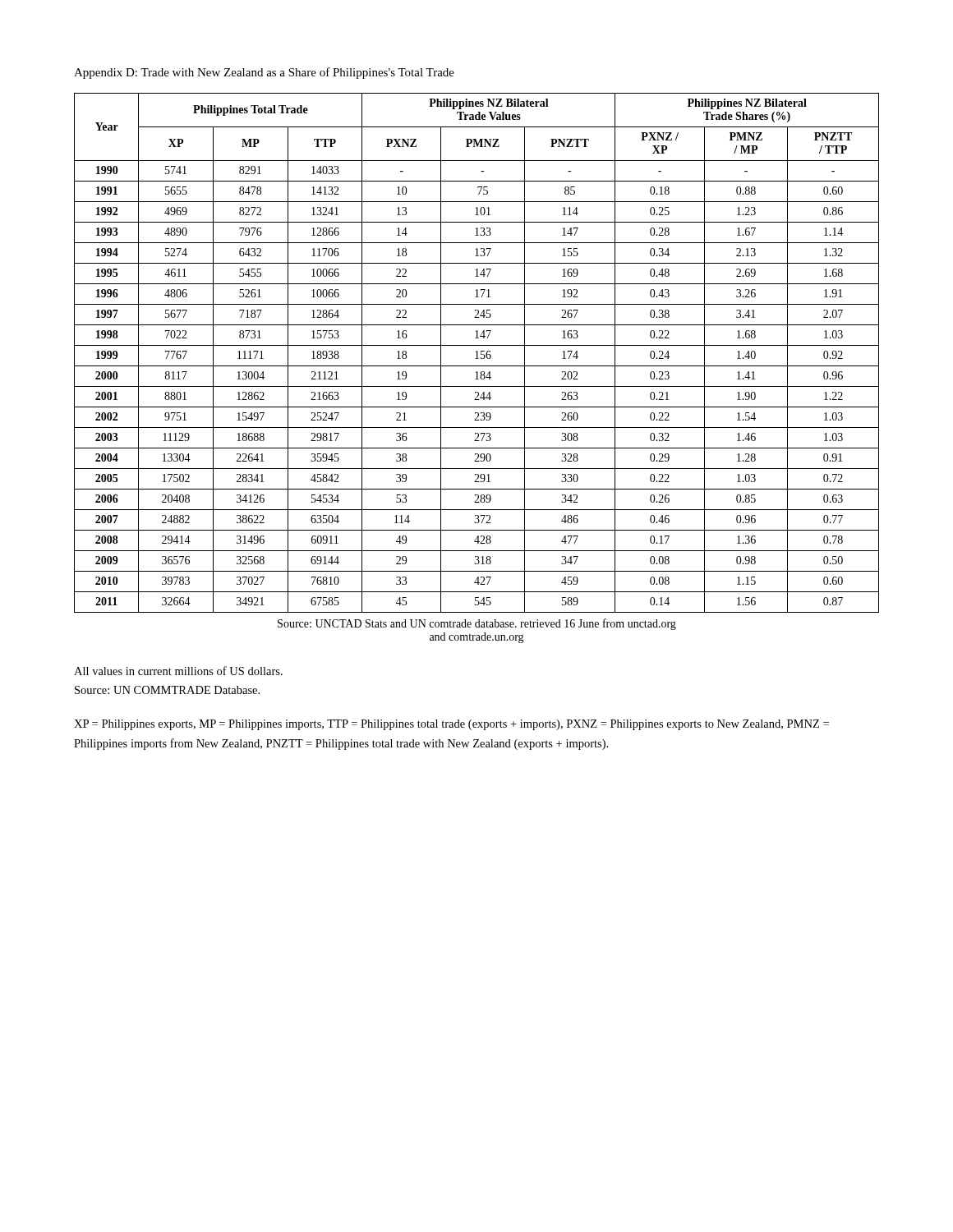Click the table
Viewport: 953px width, 1232px height.
tap(476, 353)
